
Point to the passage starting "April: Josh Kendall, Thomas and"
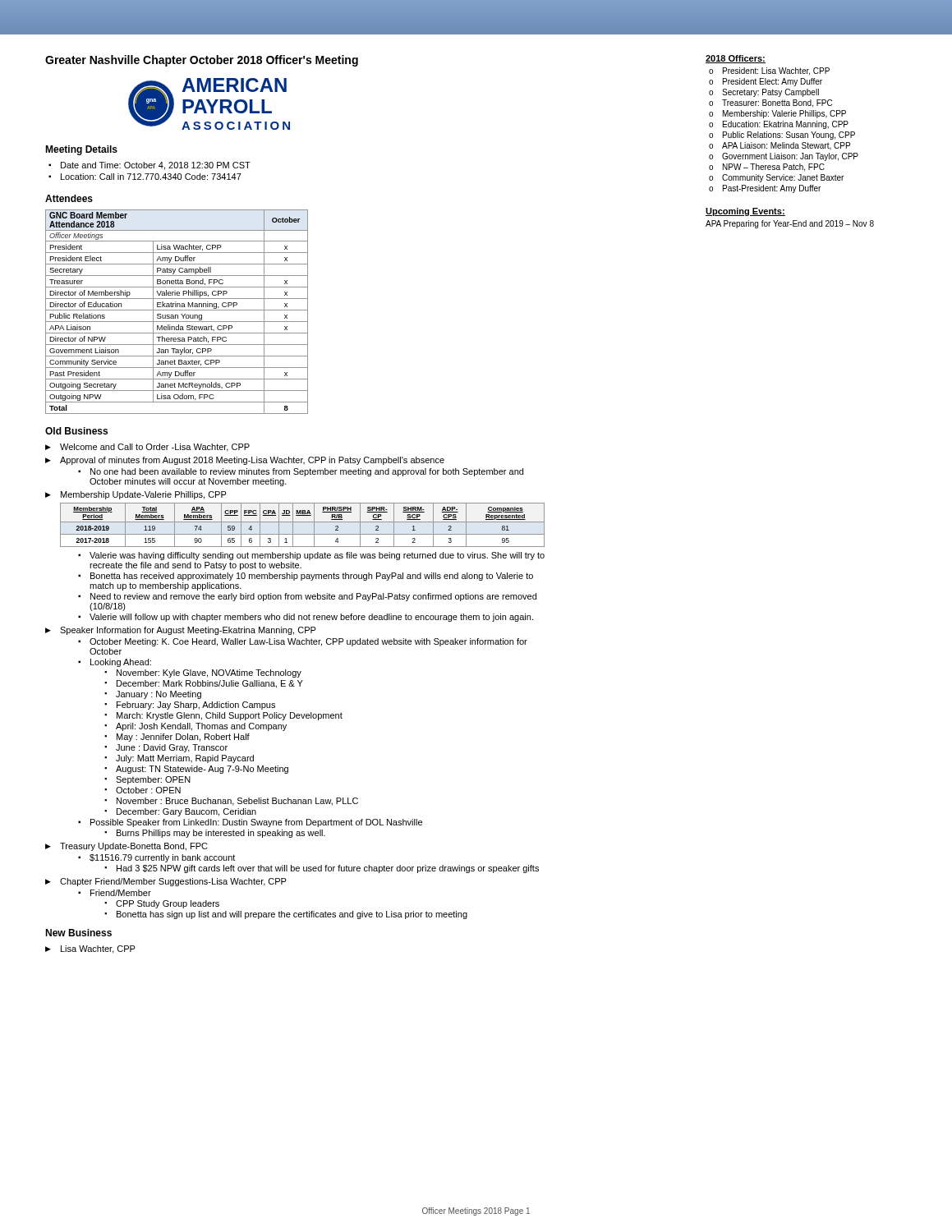[x=201, y=726]
